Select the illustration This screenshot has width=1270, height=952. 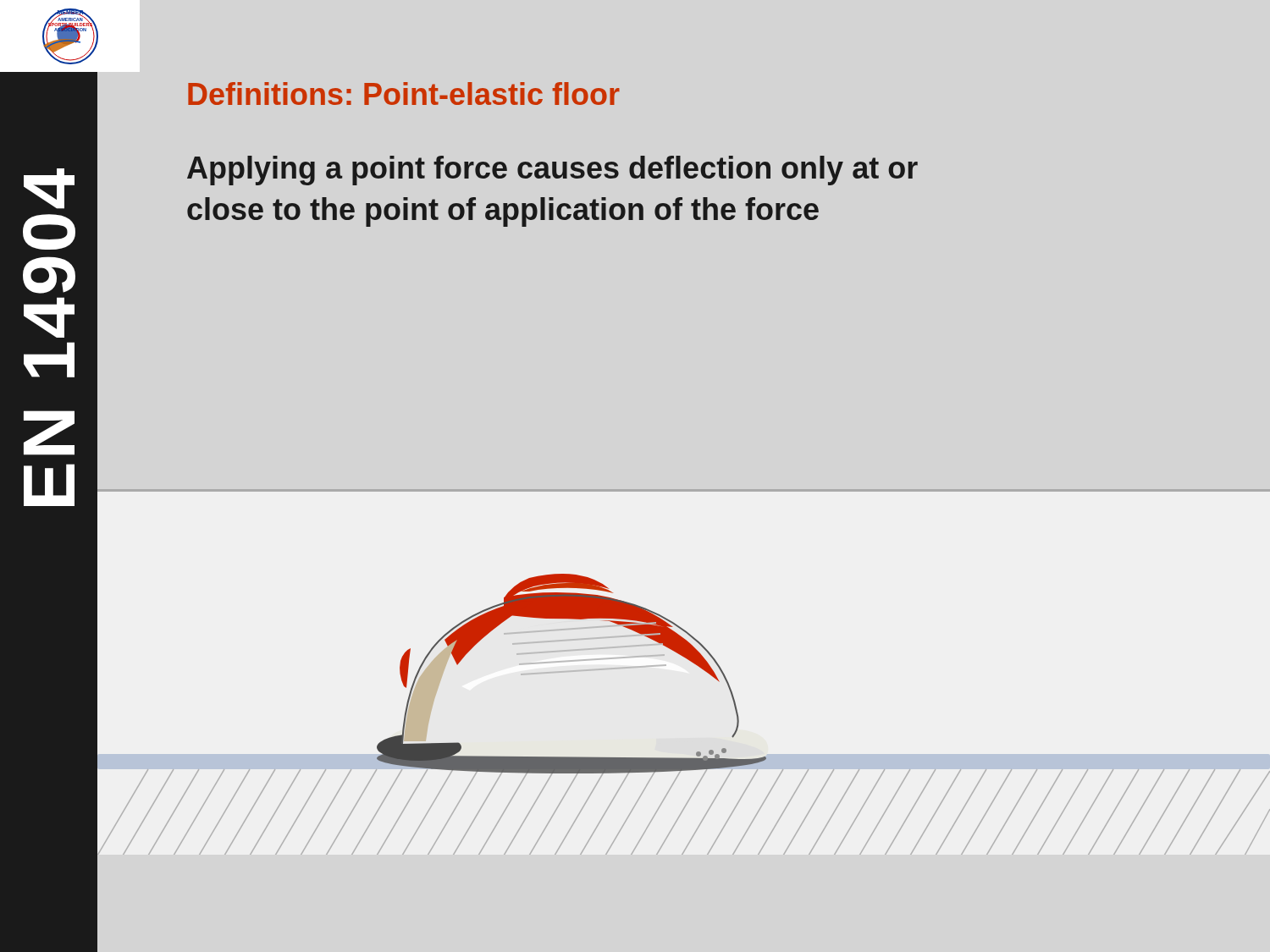point(684,674)
